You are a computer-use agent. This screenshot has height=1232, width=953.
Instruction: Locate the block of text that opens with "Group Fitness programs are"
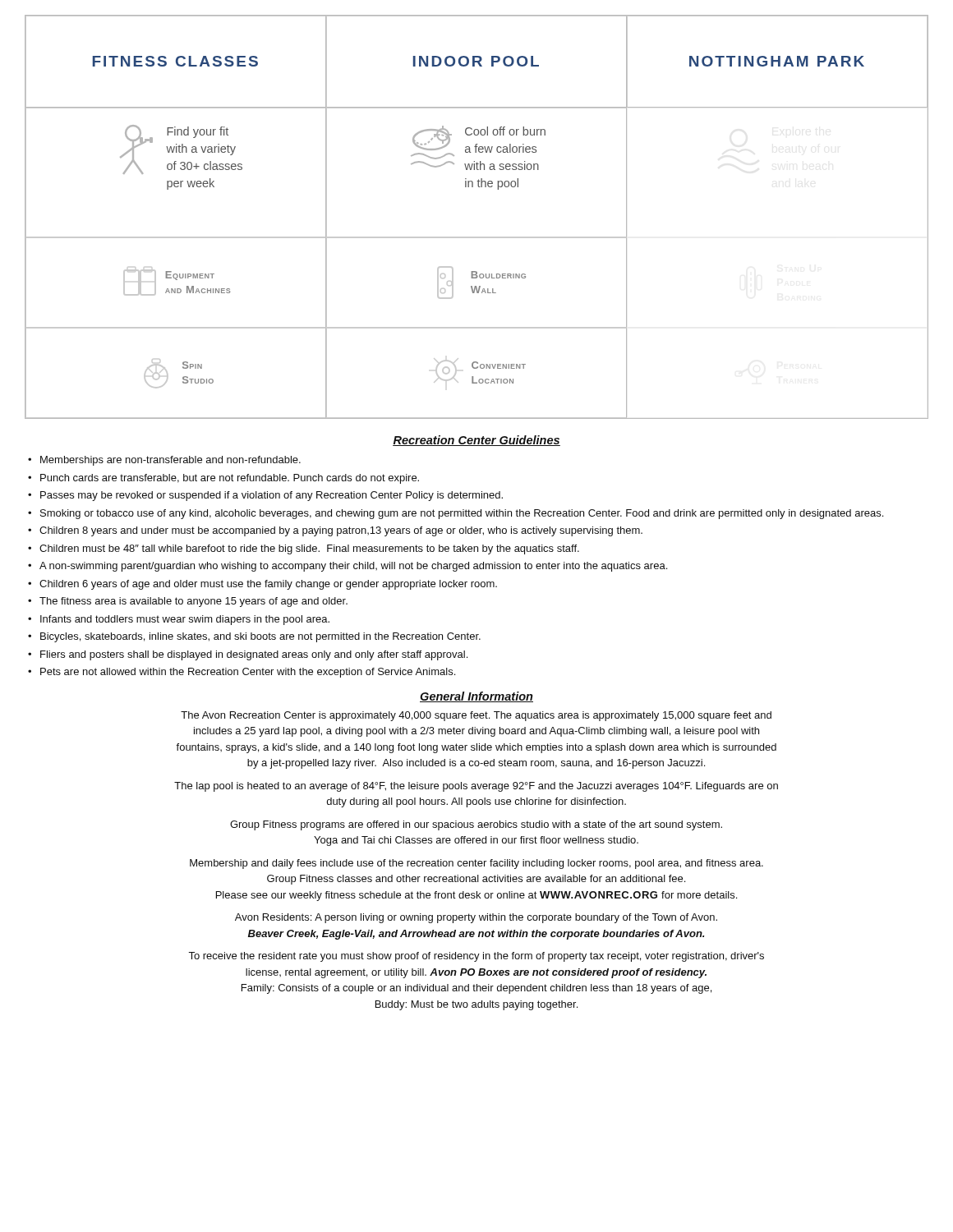[476, 832]
